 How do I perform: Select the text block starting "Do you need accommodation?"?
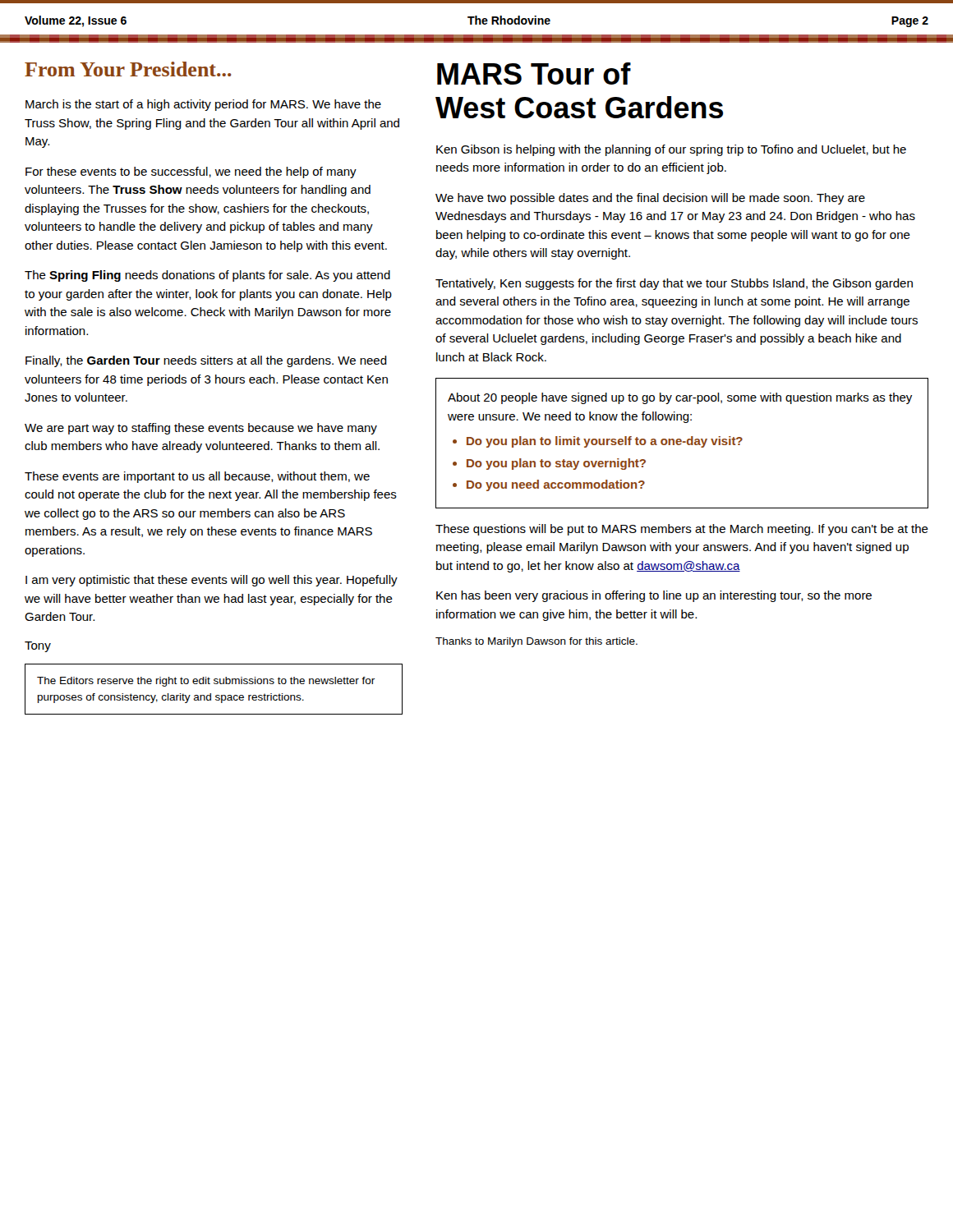click(556, 484)
